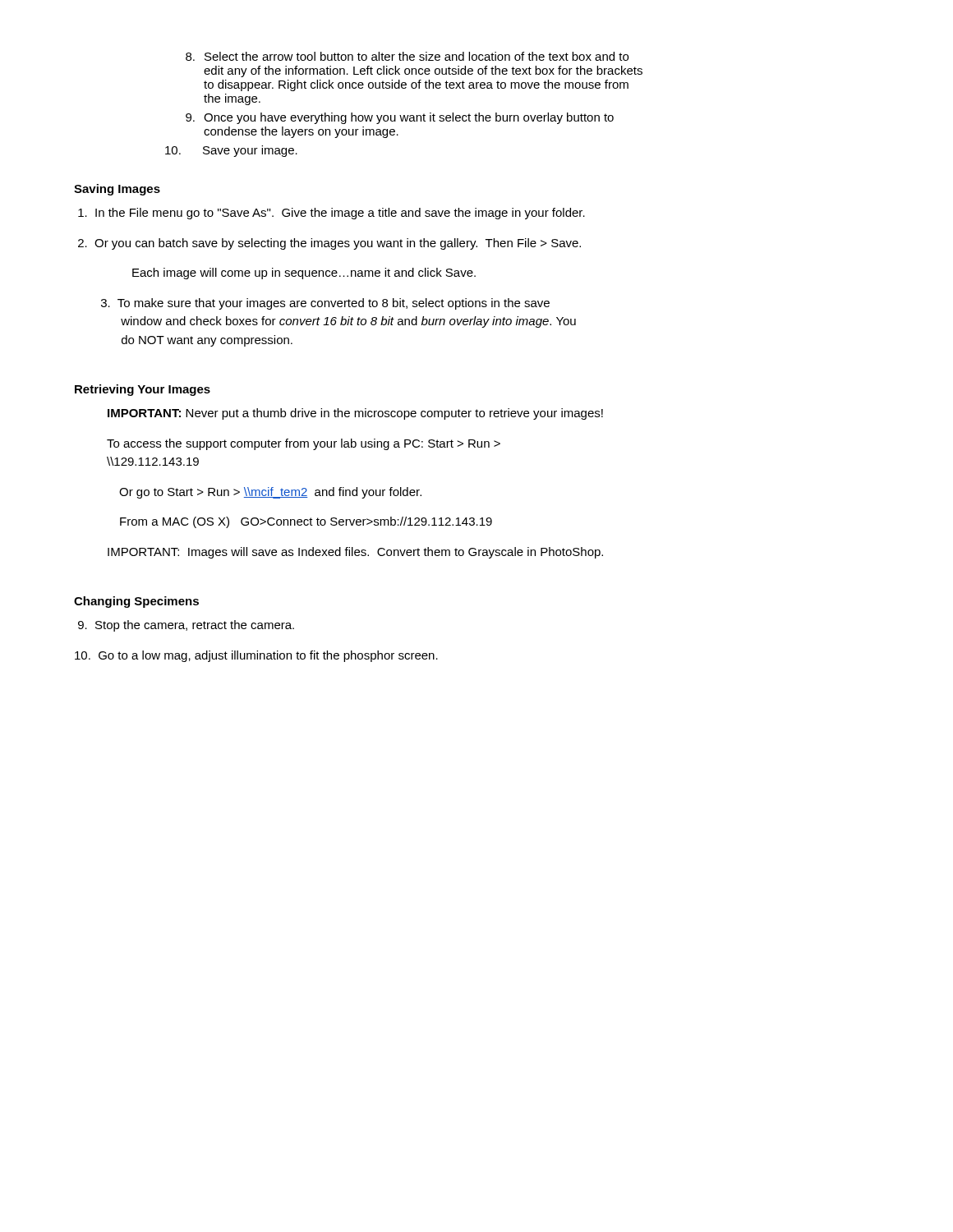Locate the text block with the text "IMPORTANT: Images will save"
The width and height of the screenshot is (953, 1232).
[356, 551]
